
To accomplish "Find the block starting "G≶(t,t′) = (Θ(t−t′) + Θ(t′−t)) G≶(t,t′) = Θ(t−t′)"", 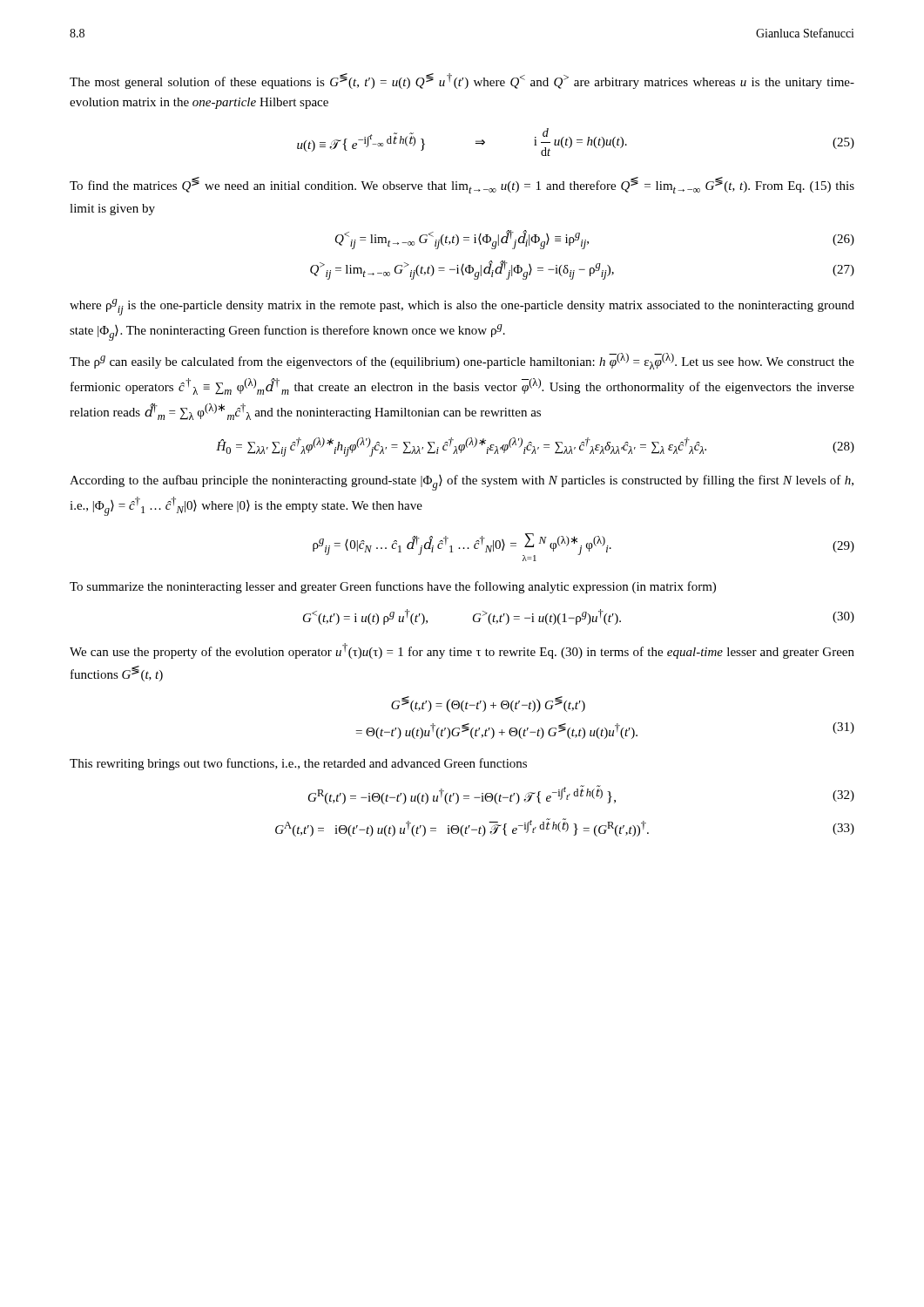I will point(462,717).
